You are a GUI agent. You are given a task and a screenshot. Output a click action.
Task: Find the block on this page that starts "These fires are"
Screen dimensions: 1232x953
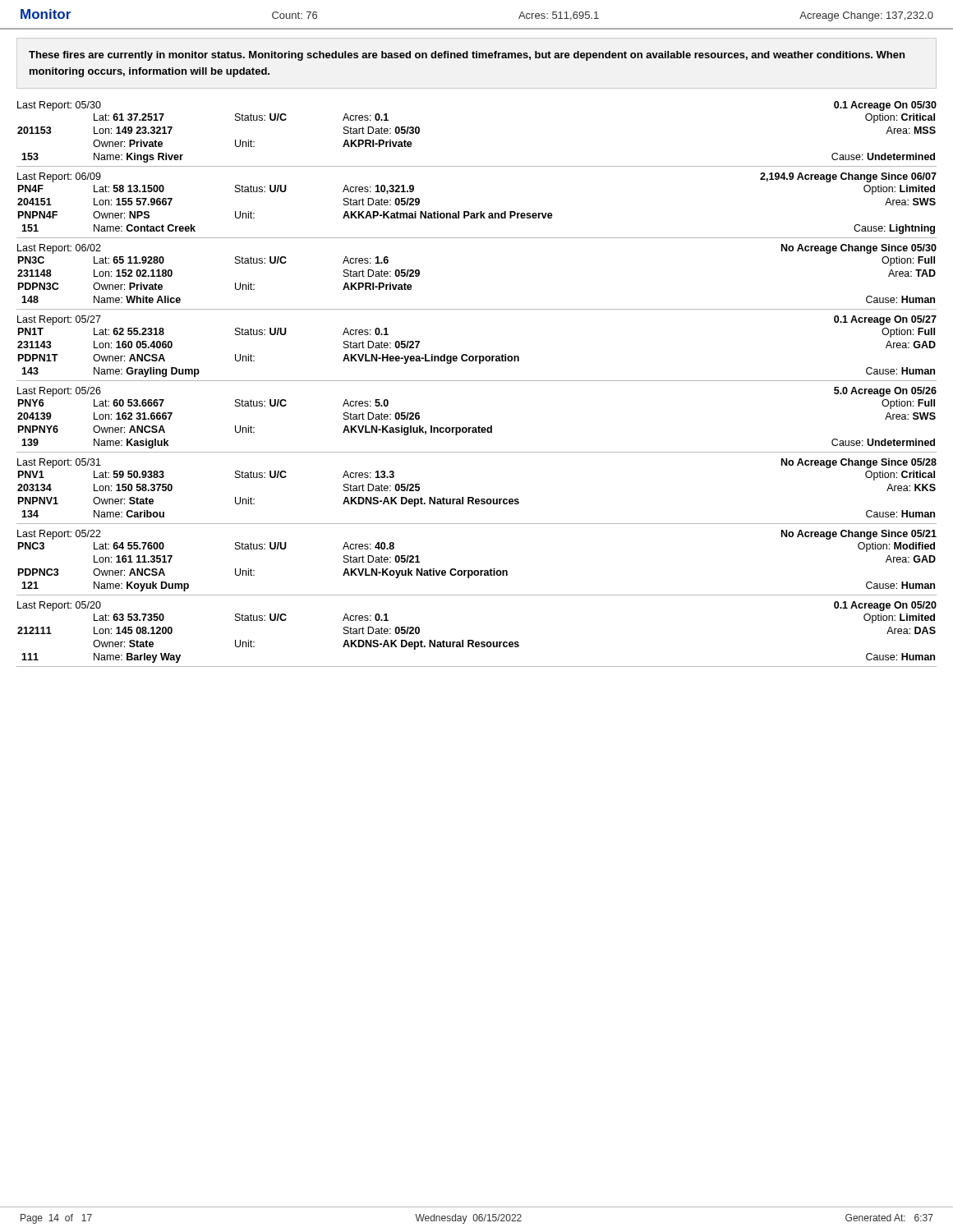(x=467, y=63)
